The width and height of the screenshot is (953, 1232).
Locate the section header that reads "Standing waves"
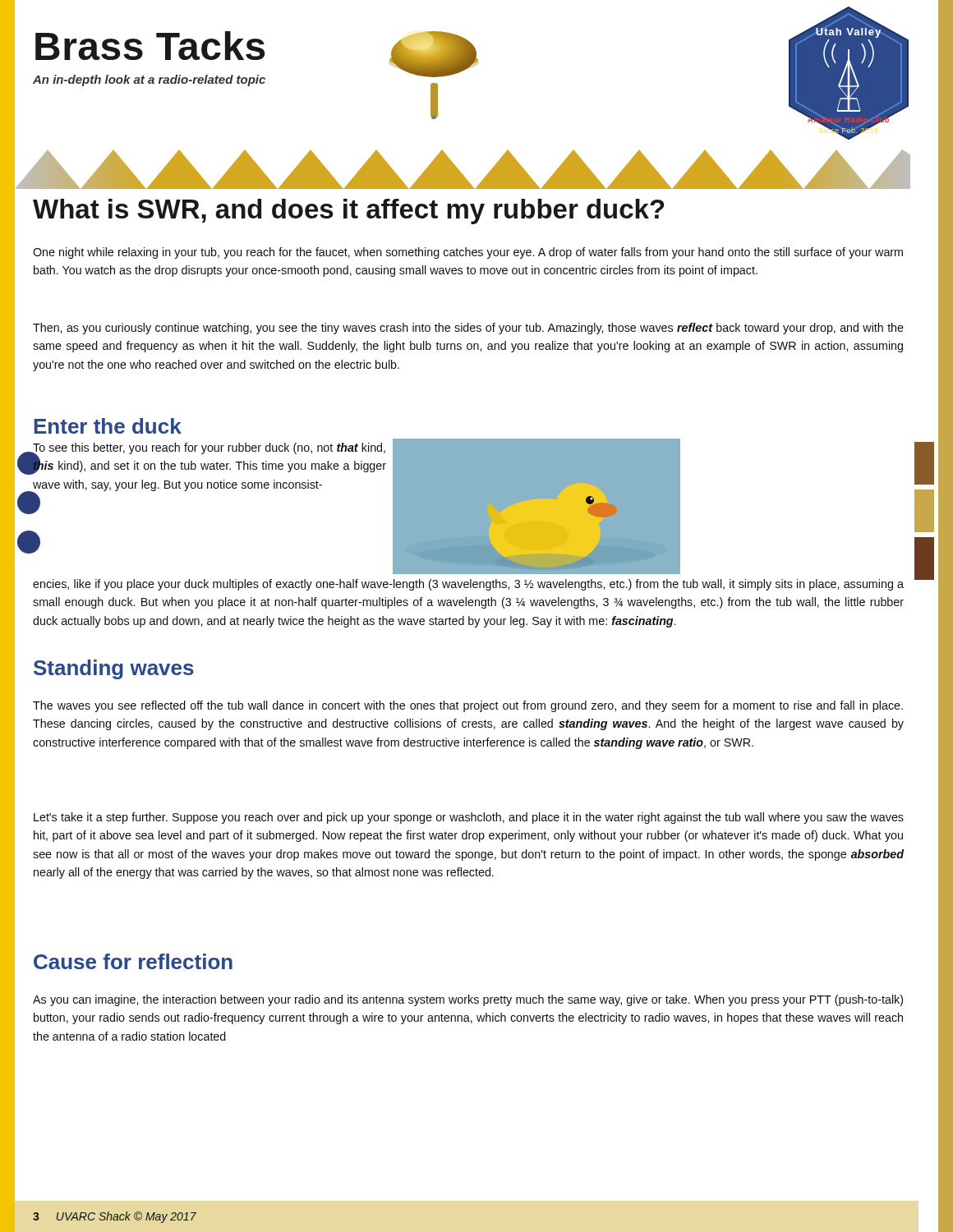pyautogui.click(x=197, y=668)
